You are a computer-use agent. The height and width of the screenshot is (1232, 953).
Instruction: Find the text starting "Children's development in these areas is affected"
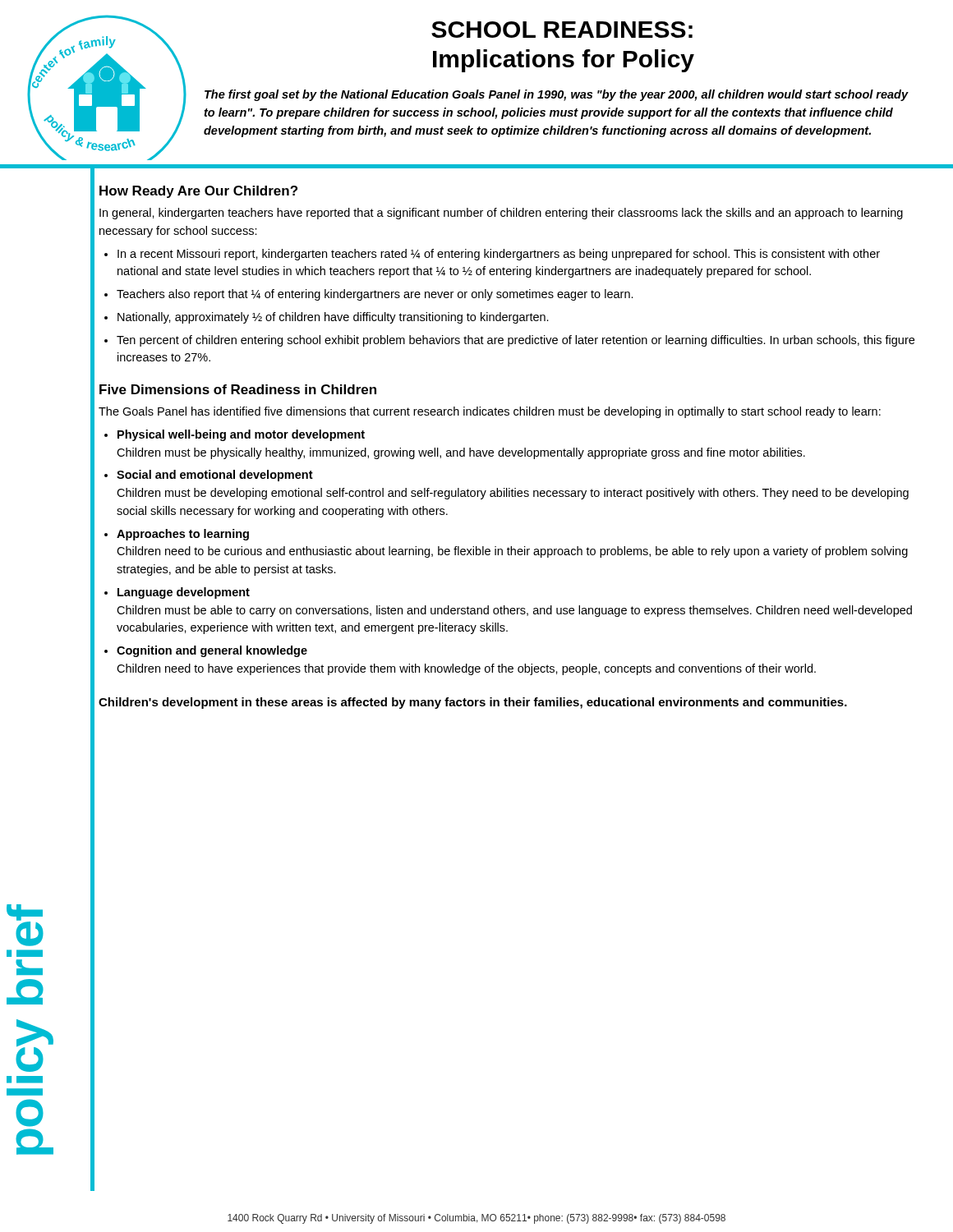(x=473, y=701)
